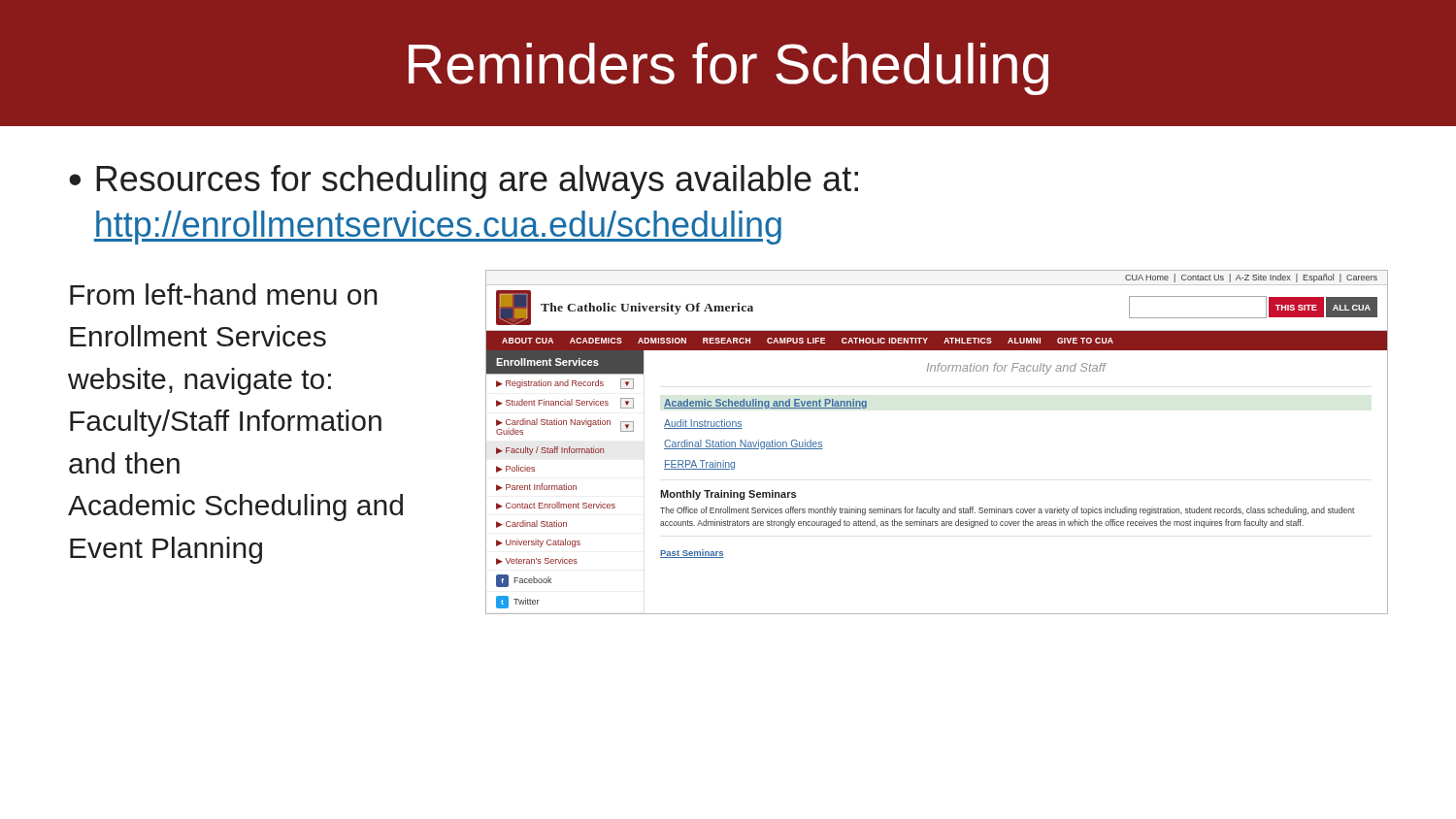Image resolution: width=1456 pixels, height=819 pixels.
Task: Click on the block starting "Reminders for Scheduling"
Action: tap(728, 63)
